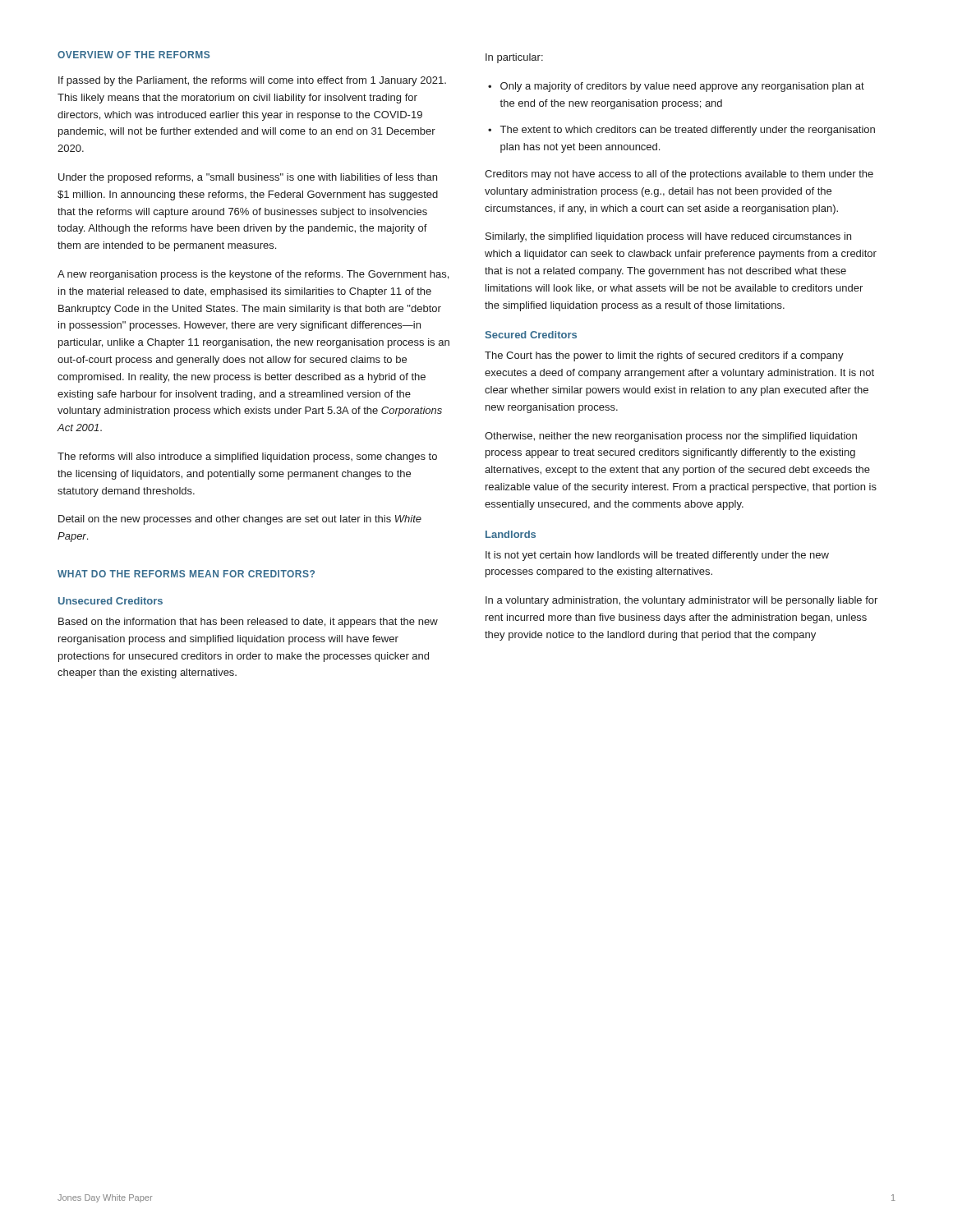Point to the text starting "The reforms will also introduce"

point(247,473)
